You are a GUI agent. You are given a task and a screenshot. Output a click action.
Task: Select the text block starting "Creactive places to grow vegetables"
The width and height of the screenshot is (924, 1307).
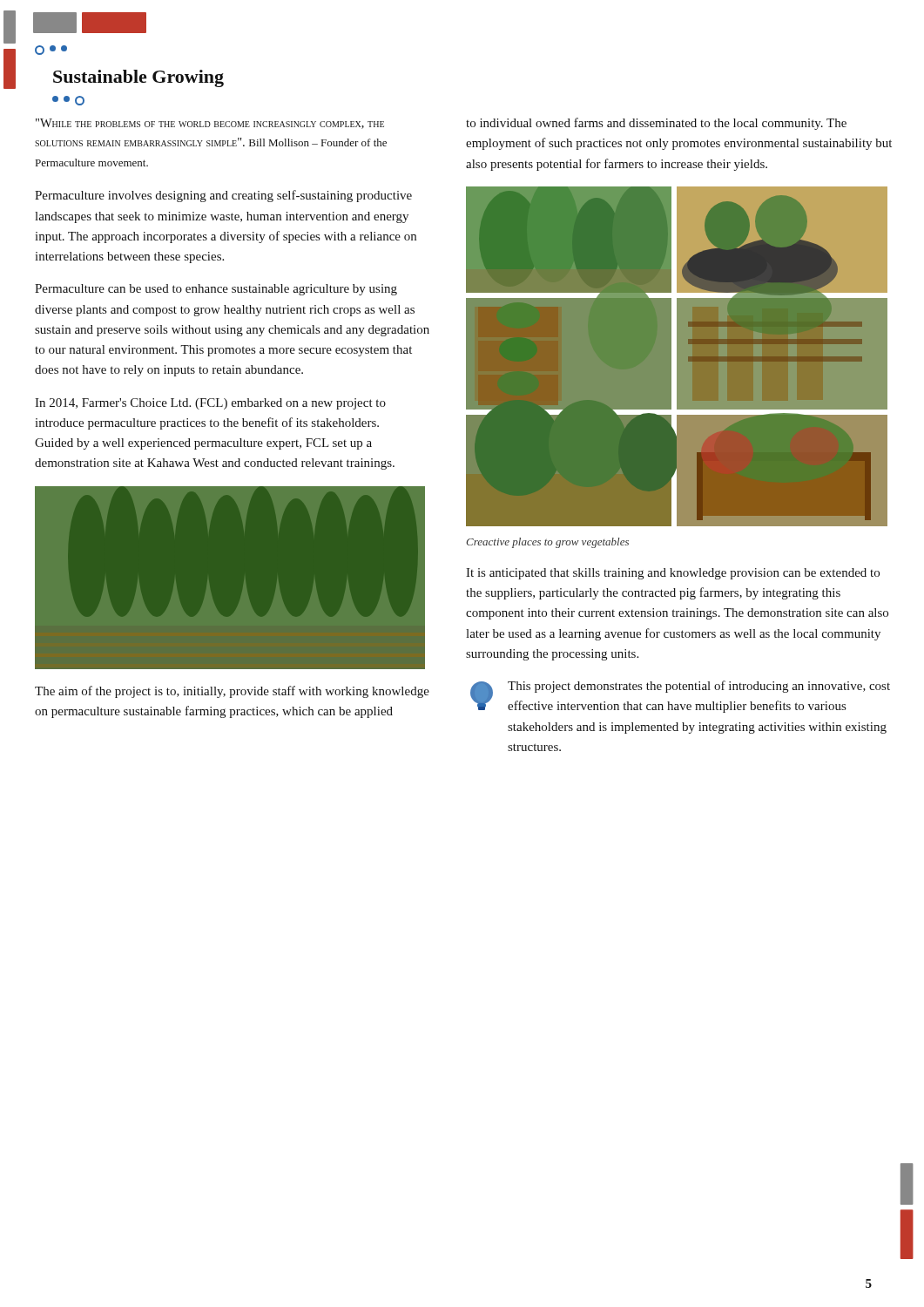pyautogui.click(x=547, y=543)
